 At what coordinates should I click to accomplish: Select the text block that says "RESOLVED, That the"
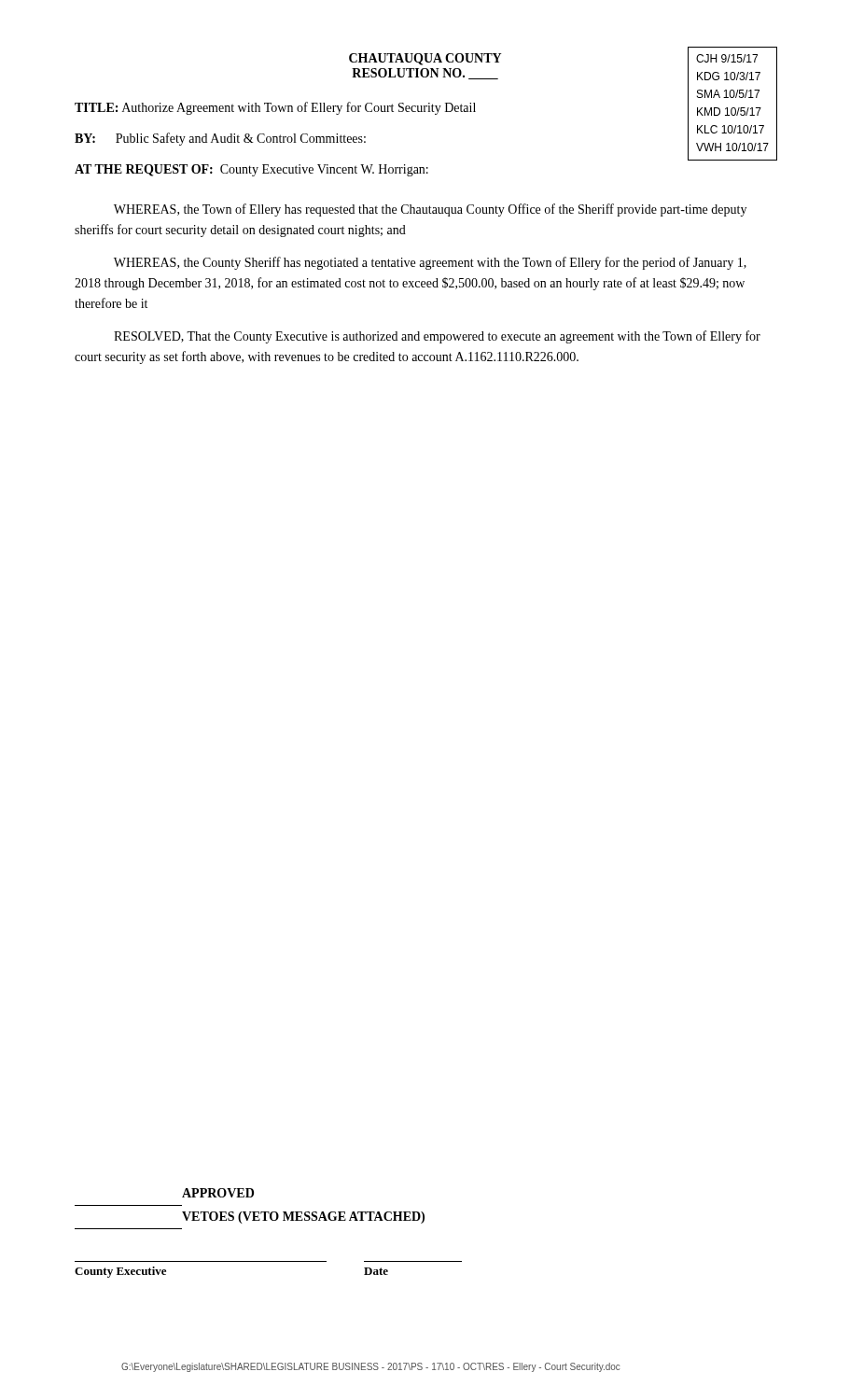coord(417,347)
